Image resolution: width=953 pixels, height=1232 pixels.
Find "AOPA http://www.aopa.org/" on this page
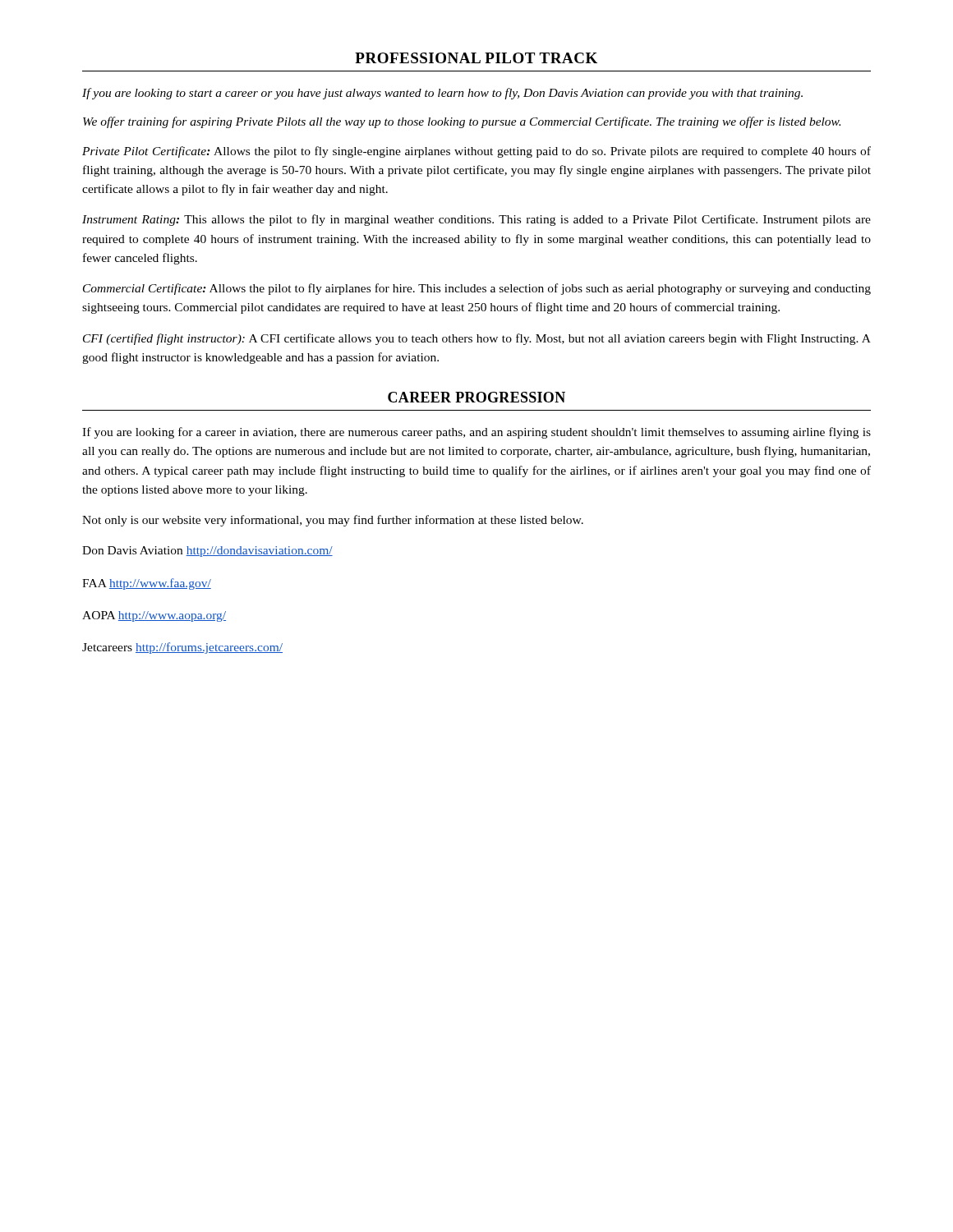[154, 615]
